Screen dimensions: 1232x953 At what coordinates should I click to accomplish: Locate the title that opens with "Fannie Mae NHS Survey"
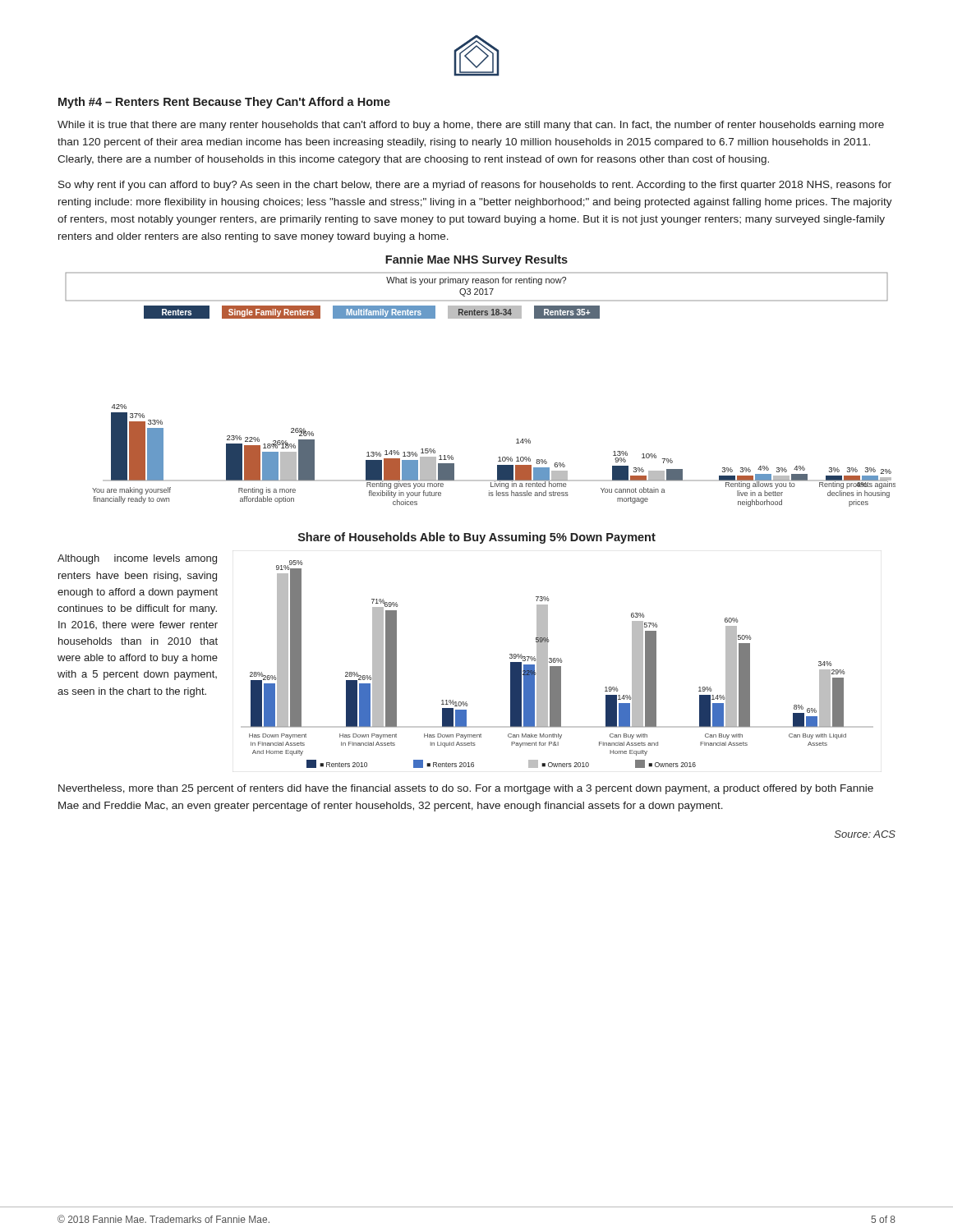coord(476,260)
